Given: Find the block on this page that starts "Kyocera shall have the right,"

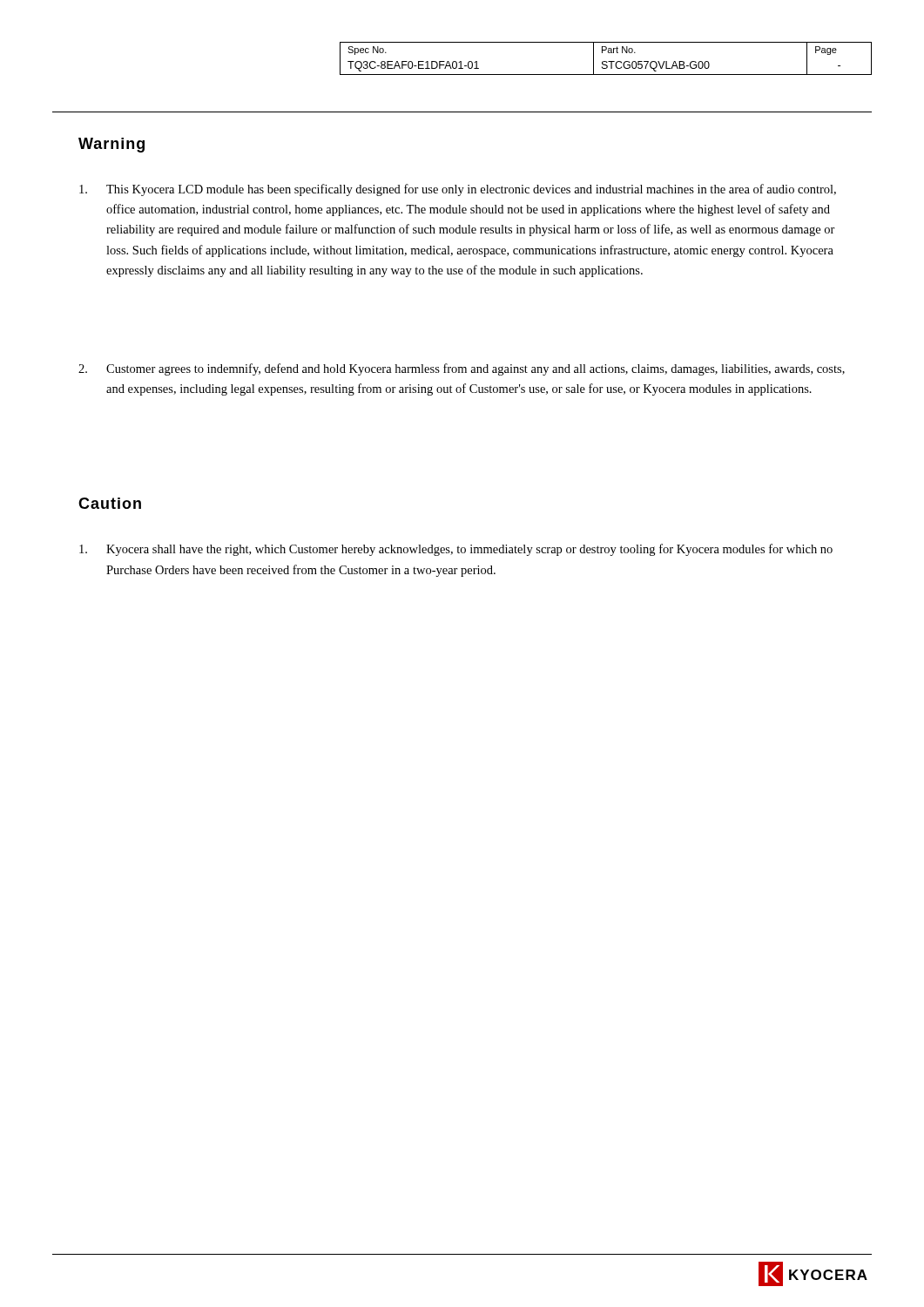Looking at the screenshot, I should pos(462,560).
